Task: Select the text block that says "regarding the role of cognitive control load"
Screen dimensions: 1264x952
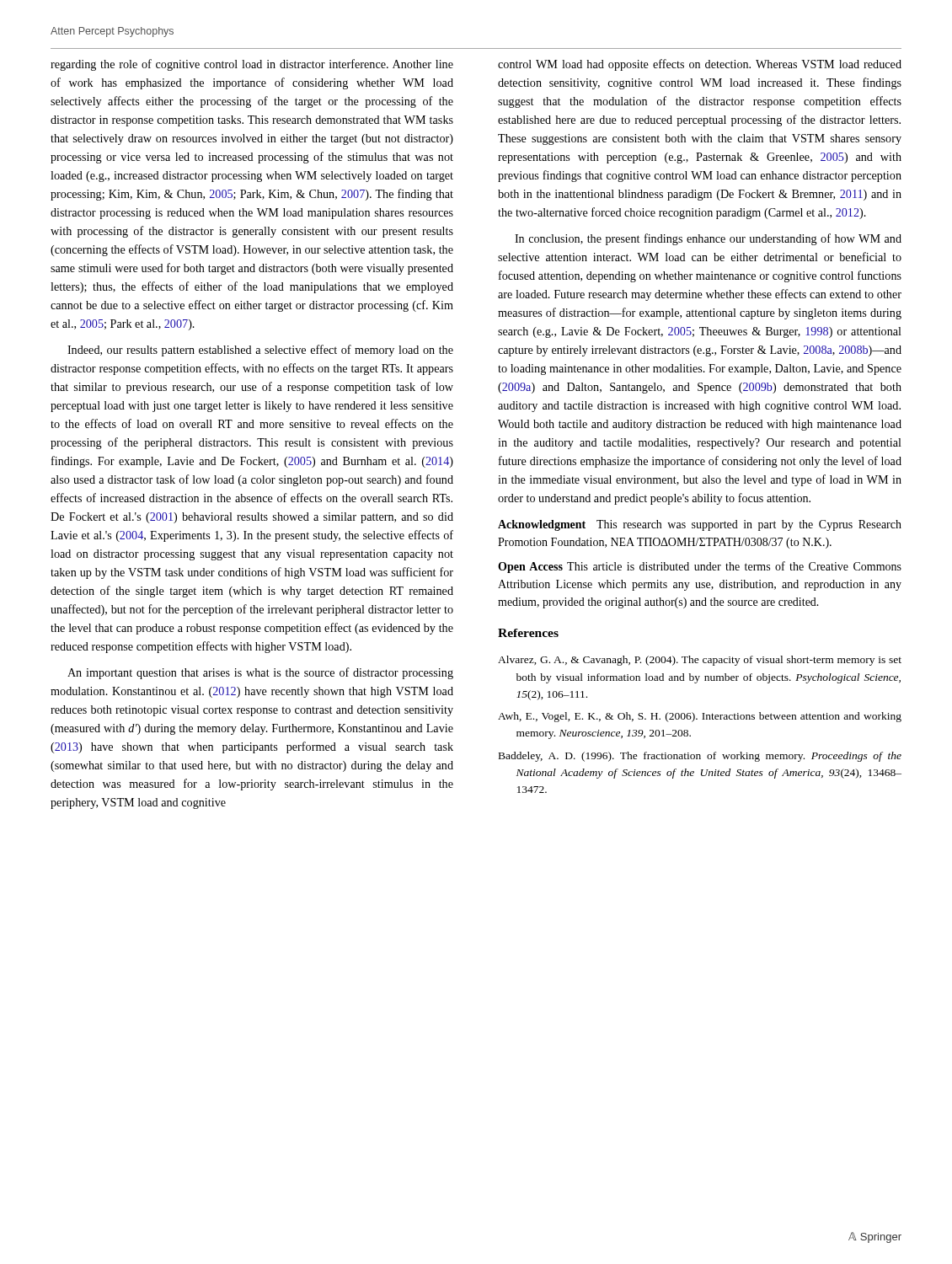Action: pos(252,433)
